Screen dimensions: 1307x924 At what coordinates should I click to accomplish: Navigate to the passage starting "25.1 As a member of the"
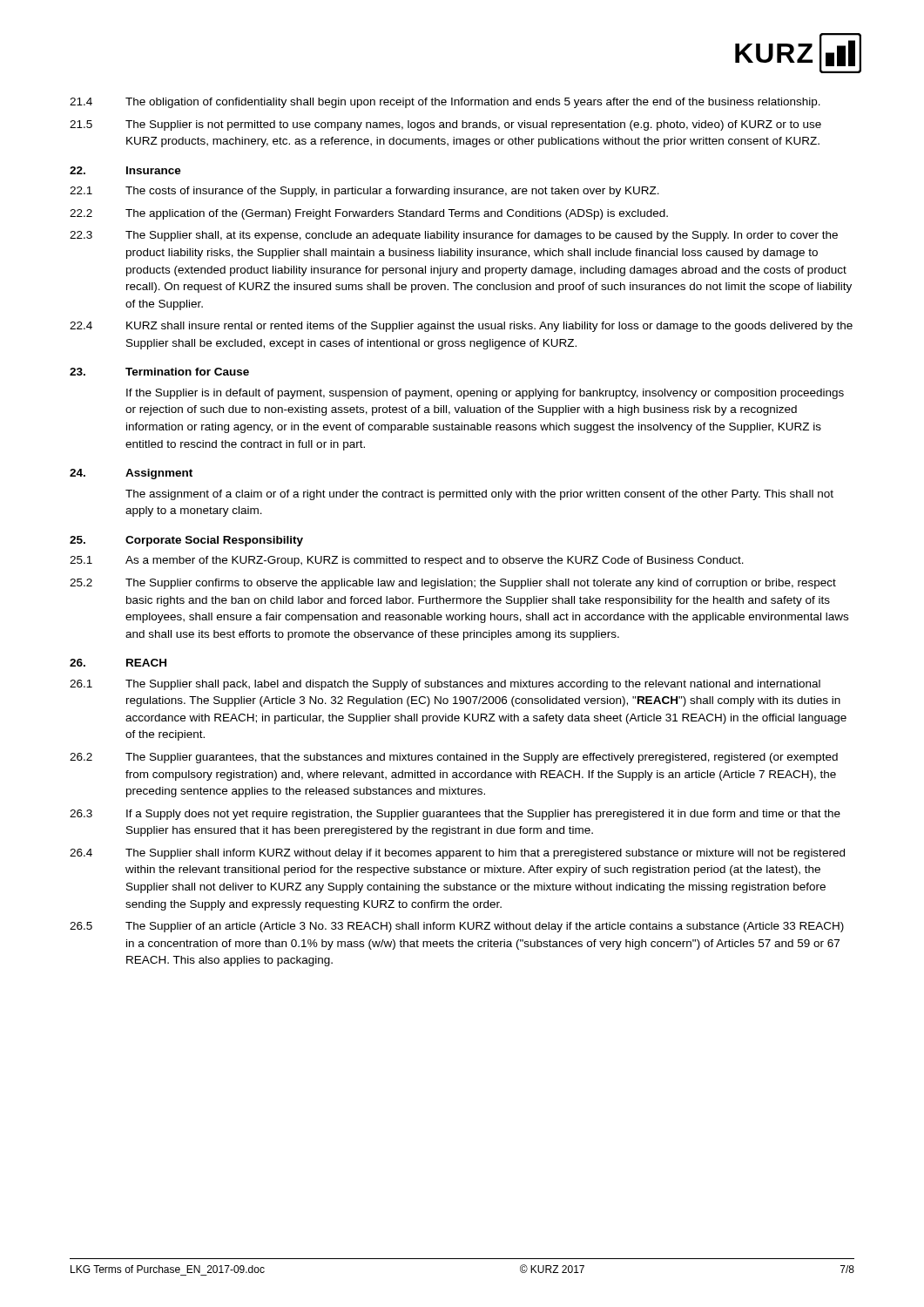tap(462, 560)
